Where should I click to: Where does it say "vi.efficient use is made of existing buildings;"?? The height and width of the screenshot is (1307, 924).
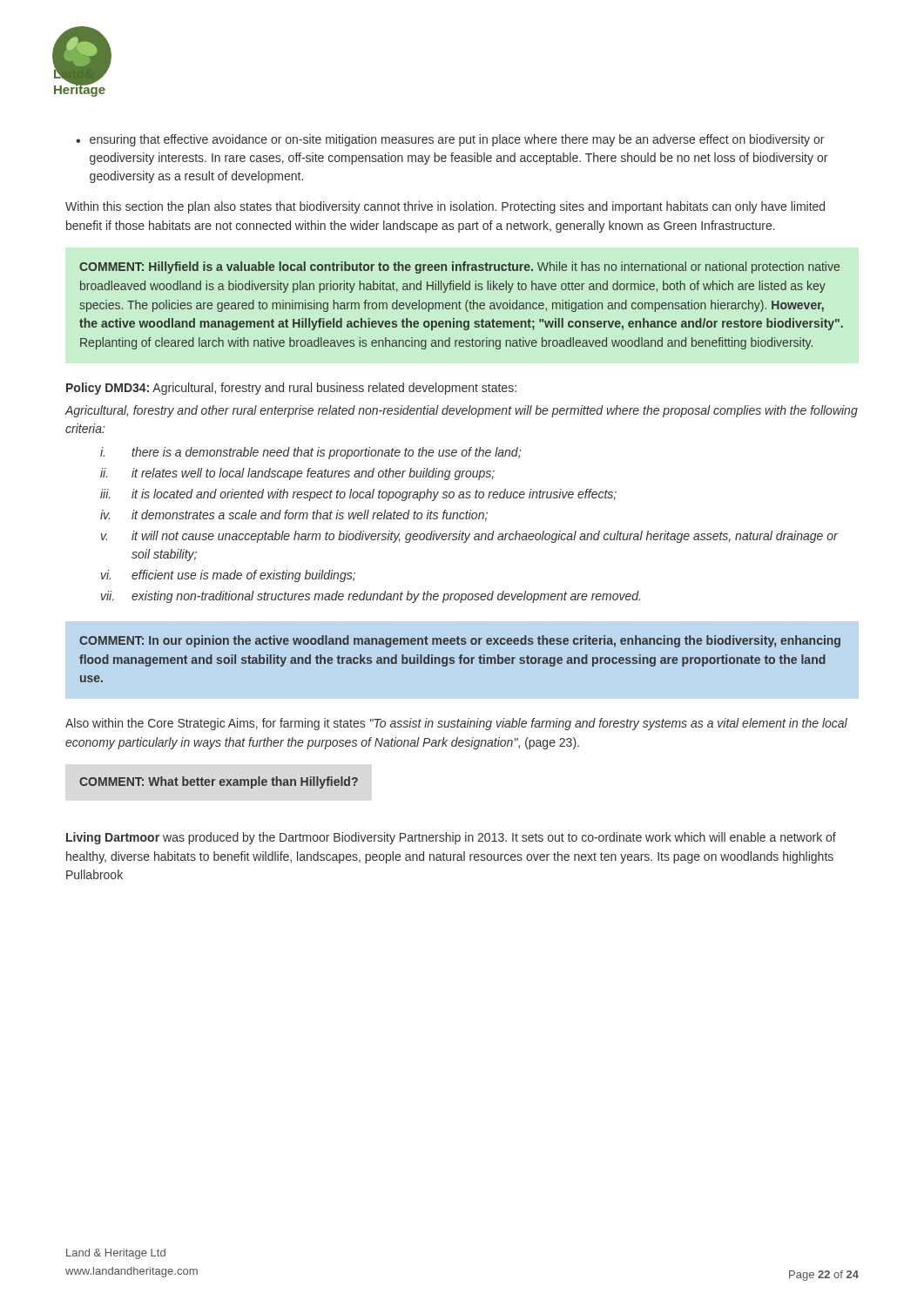coord(228,576)
